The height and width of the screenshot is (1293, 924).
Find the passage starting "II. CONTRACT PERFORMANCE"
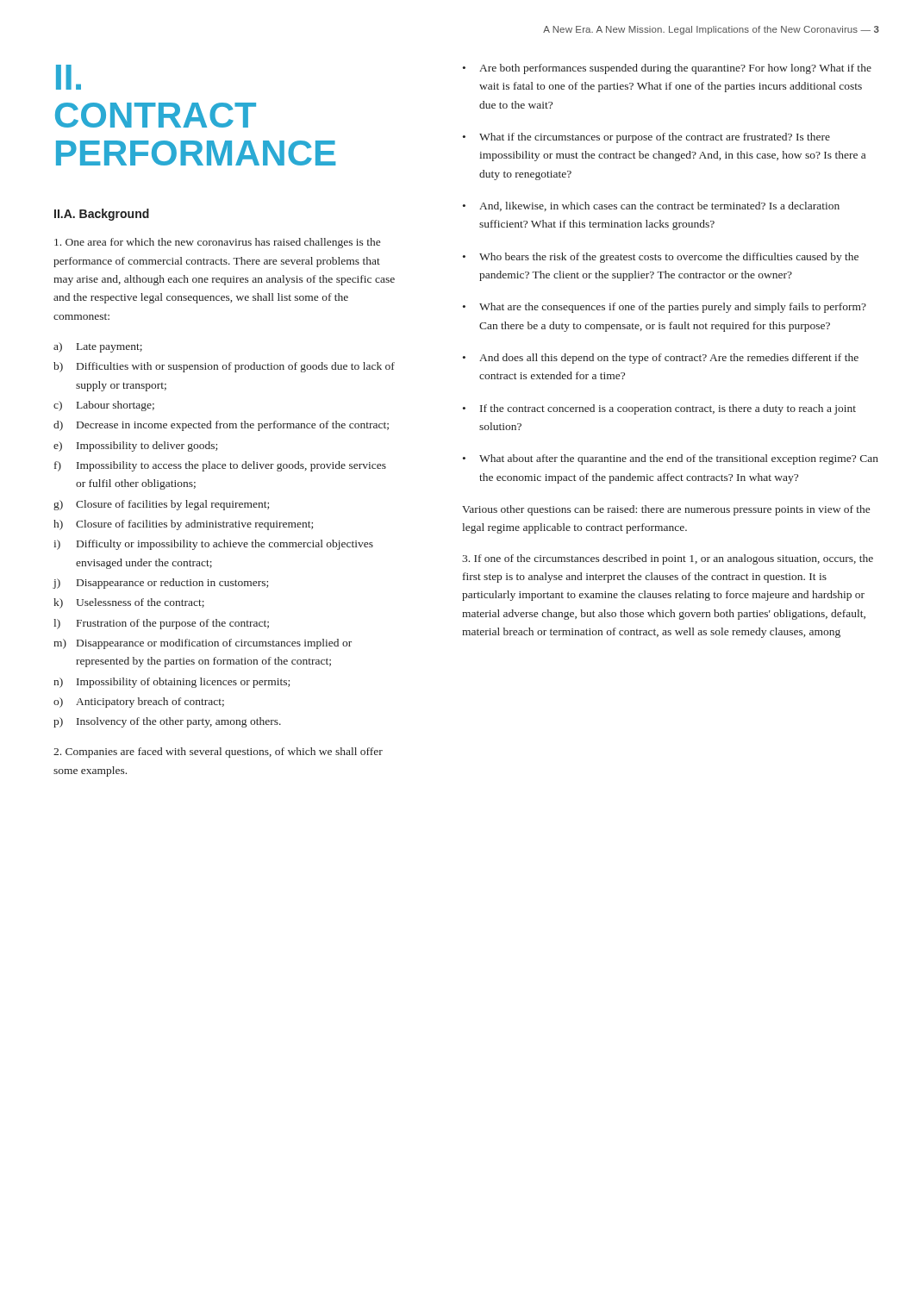pyautogui.click(x=226, y=116)
